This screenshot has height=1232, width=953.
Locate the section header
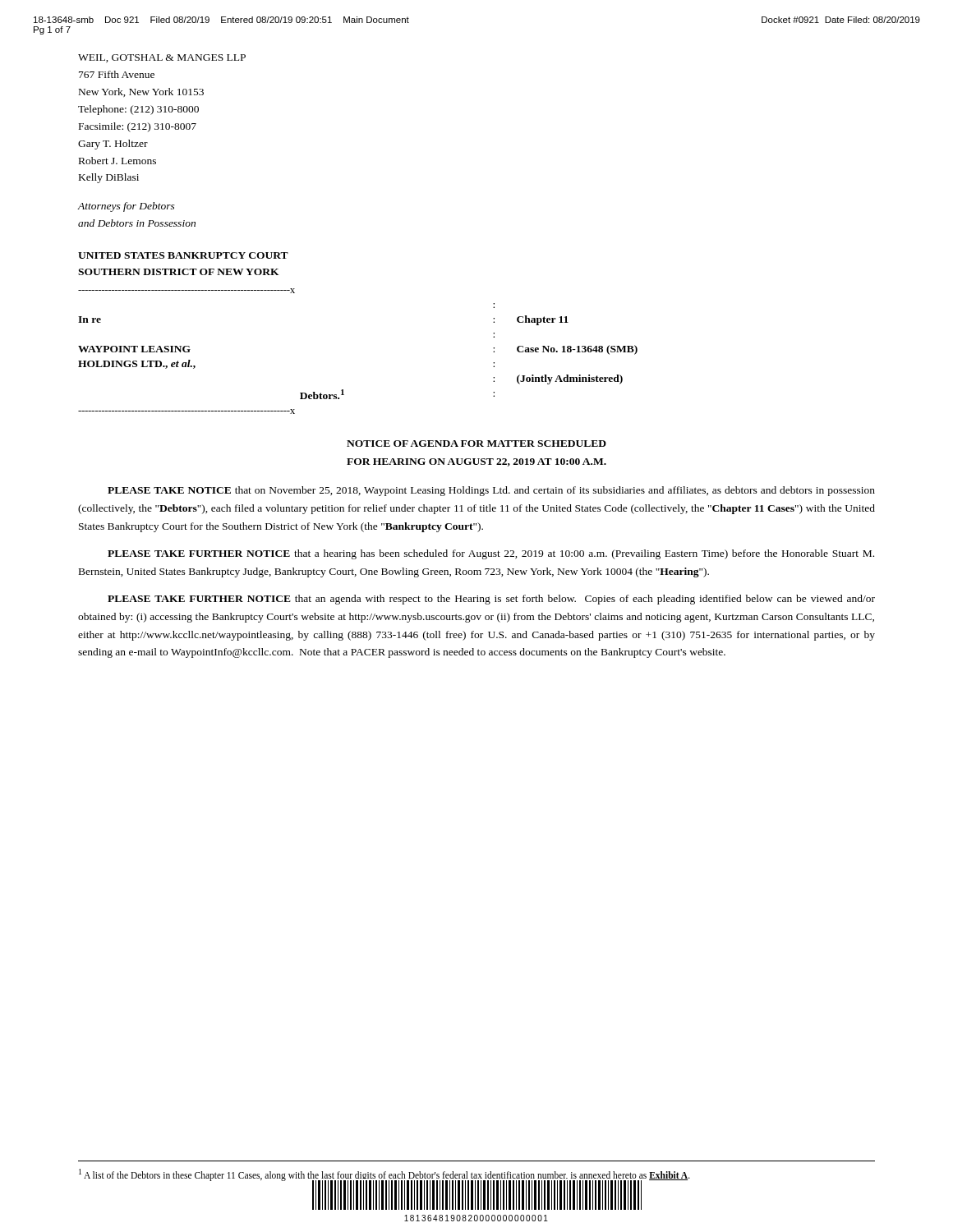click(183, 263)
